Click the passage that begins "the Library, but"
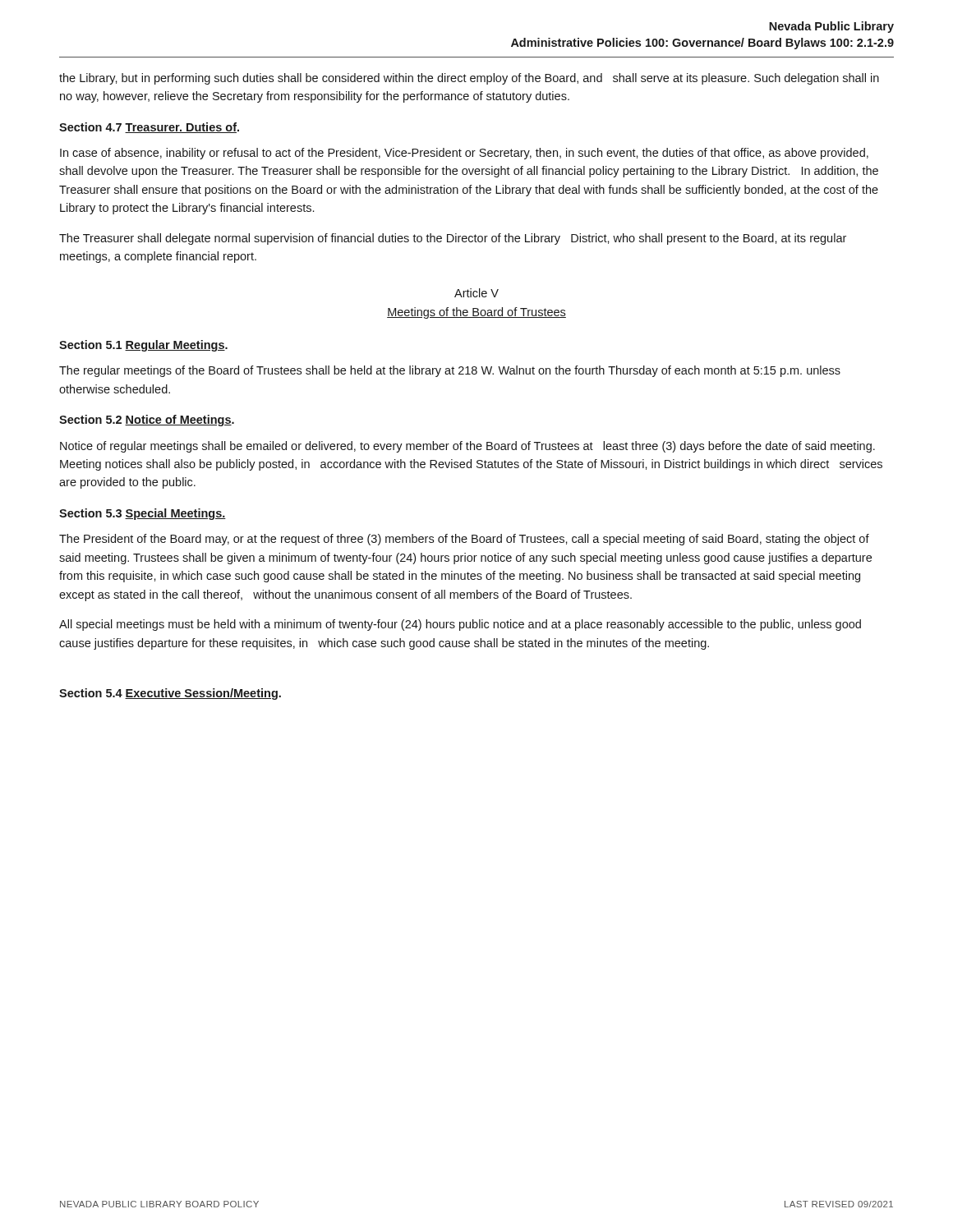The height and width of the screenshot is (1232, 953). [469, 87]
